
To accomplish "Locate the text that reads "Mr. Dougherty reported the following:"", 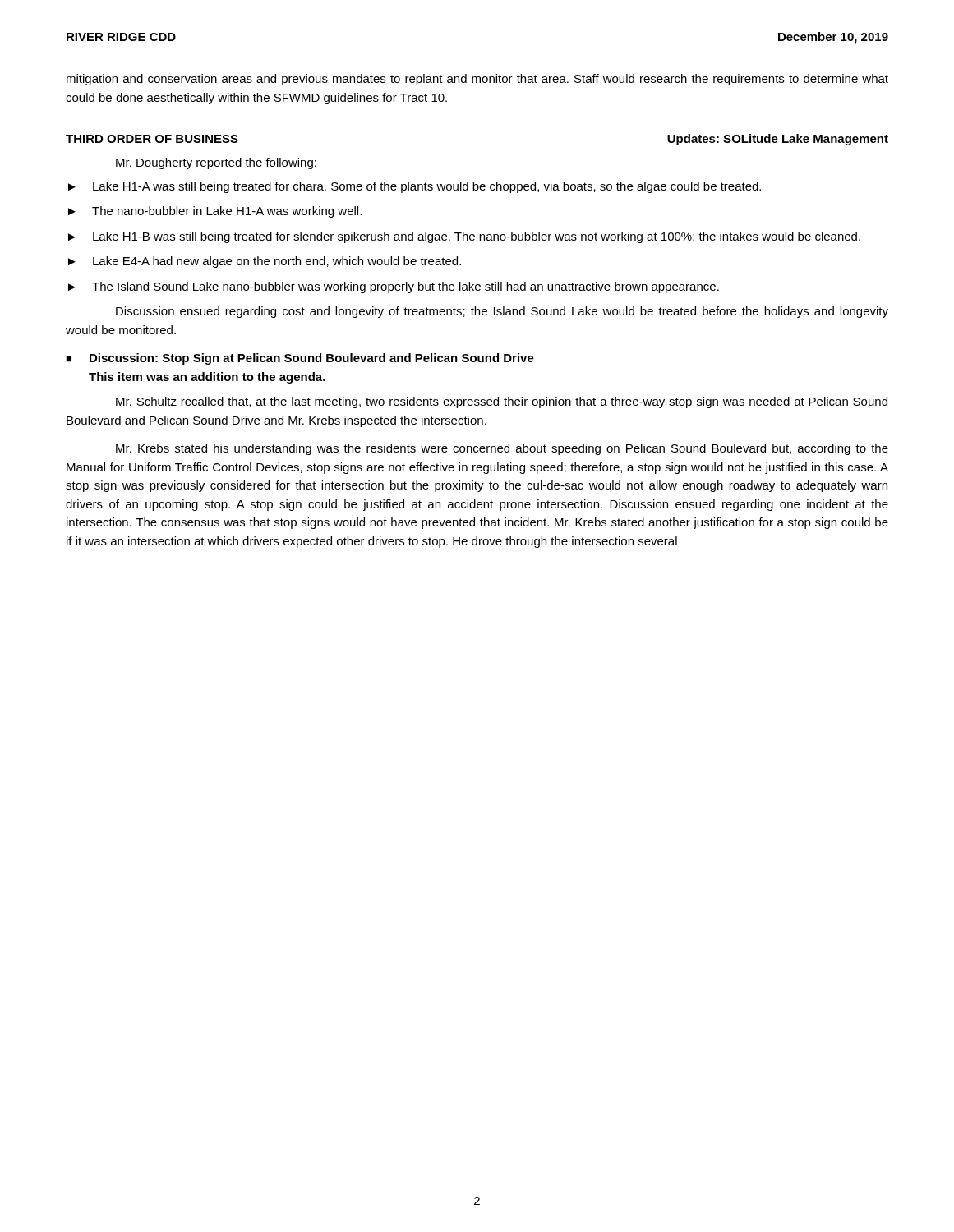I will [216, 162].
